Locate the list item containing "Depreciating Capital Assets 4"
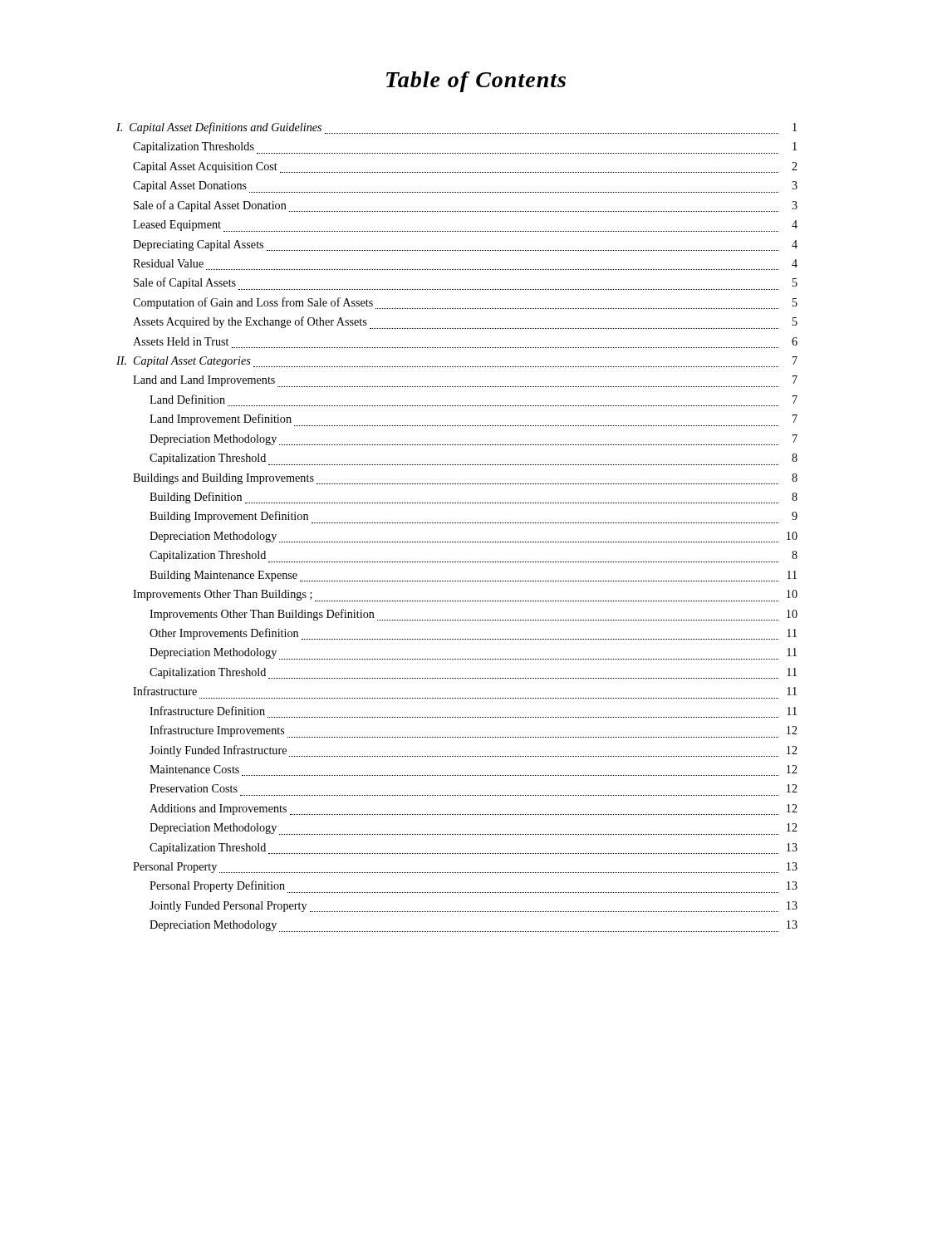The image size is (952, 1246). point(465,244)
